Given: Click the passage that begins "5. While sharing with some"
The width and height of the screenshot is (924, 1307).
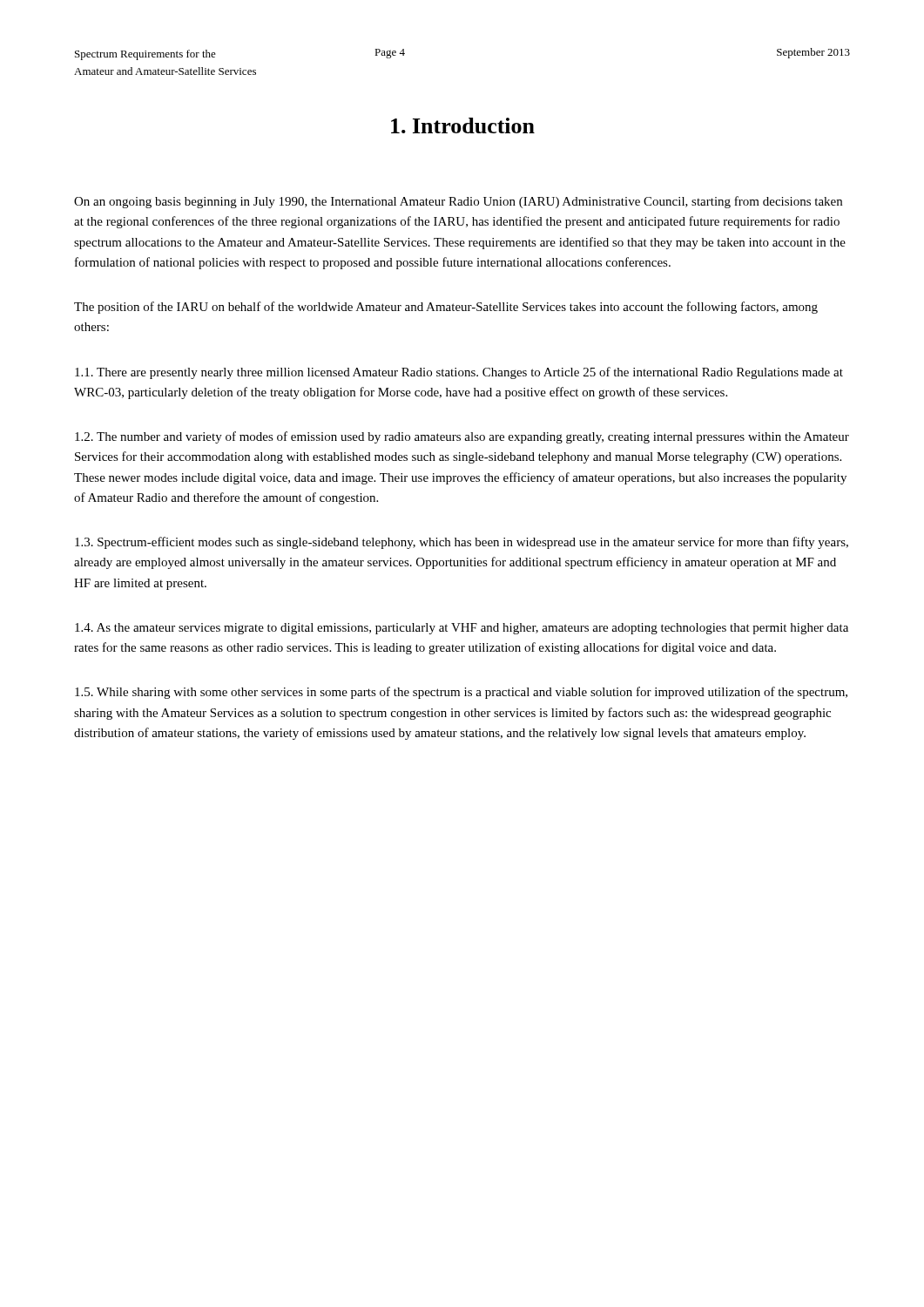Looking at the screenshot, I should (461, 712).
